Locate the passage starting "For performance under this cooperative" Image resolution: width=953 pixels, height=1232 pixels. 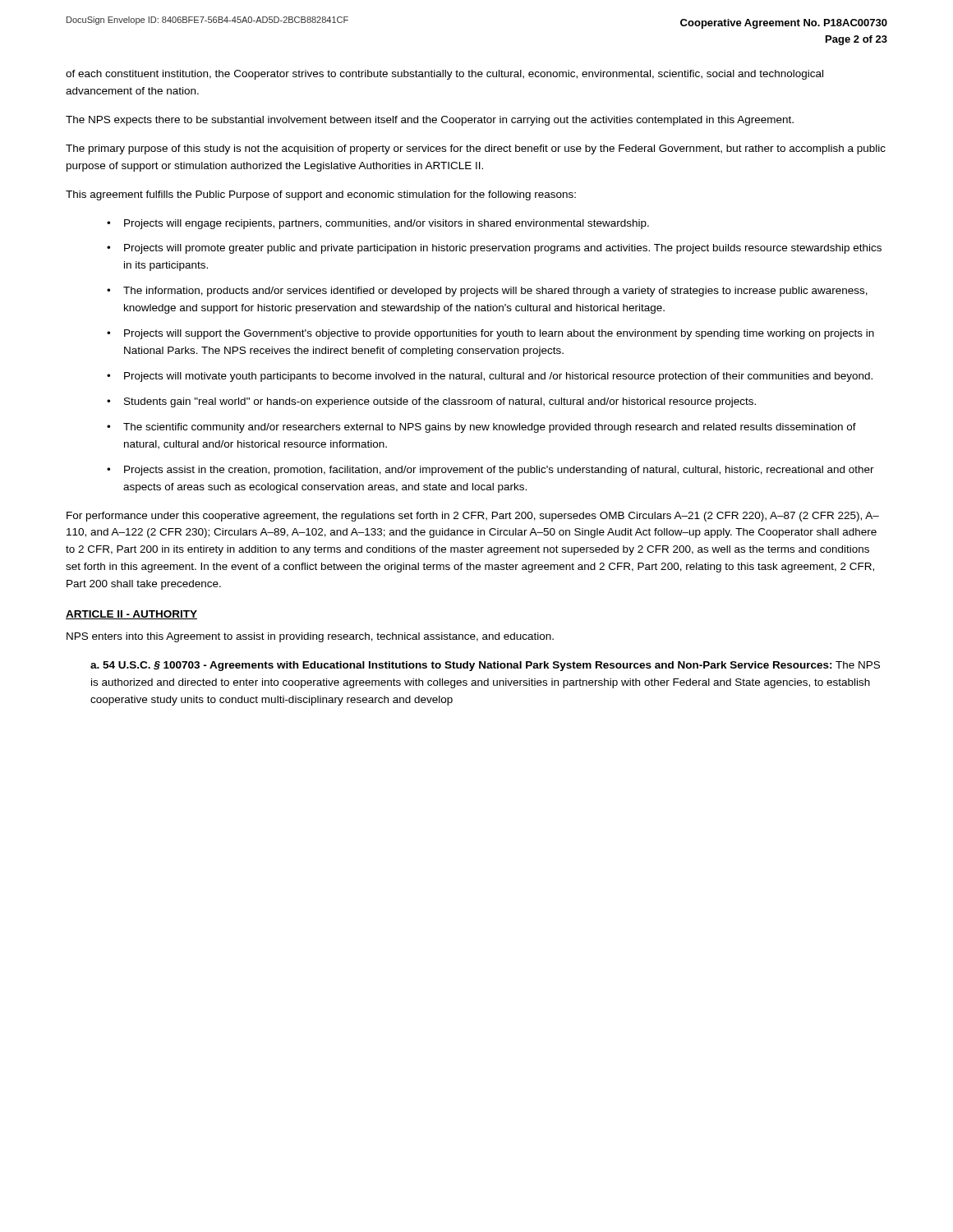(x=472, y=549)
